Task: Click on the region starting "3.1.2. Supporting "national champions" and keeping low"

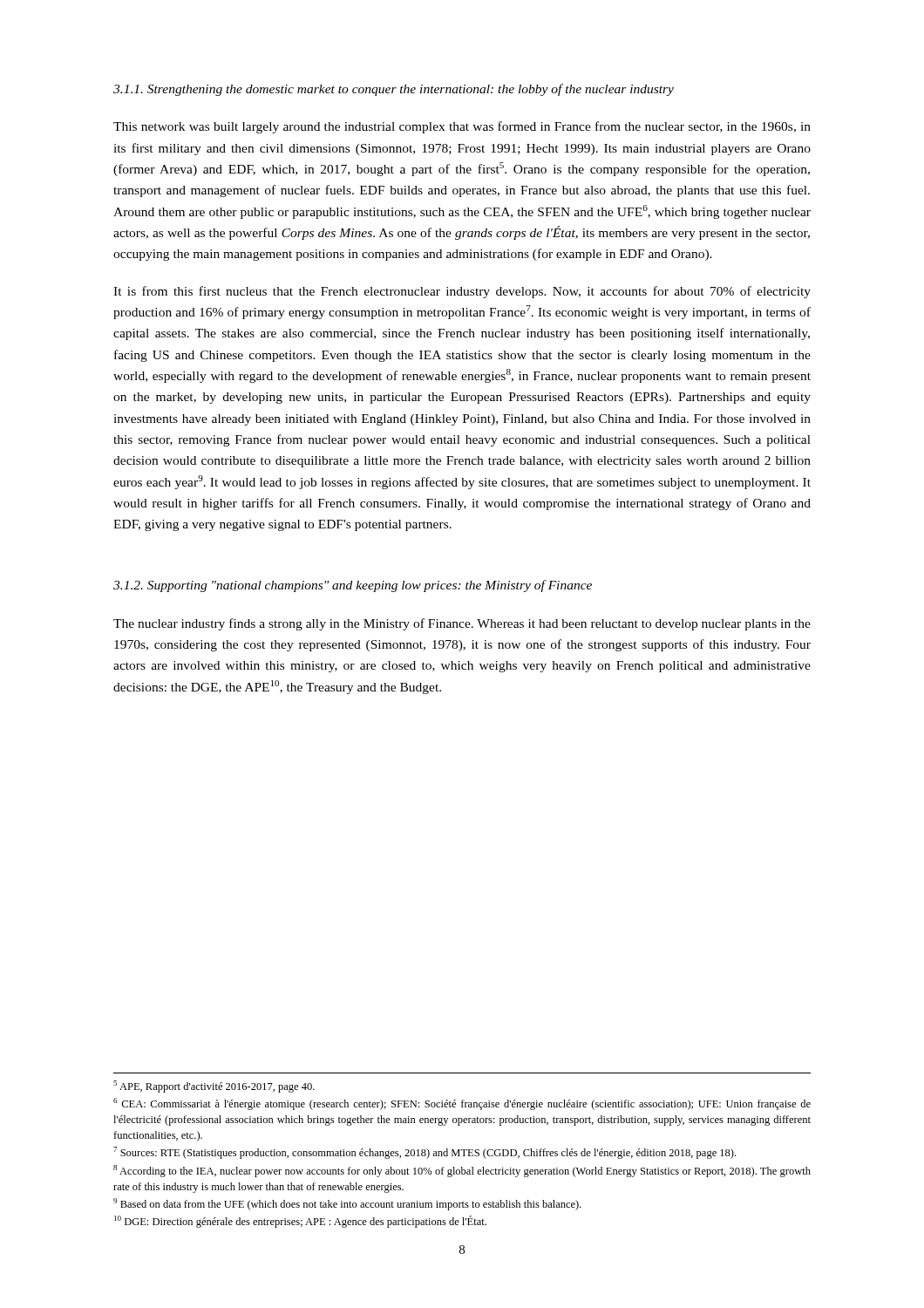Action: (353, 585)
